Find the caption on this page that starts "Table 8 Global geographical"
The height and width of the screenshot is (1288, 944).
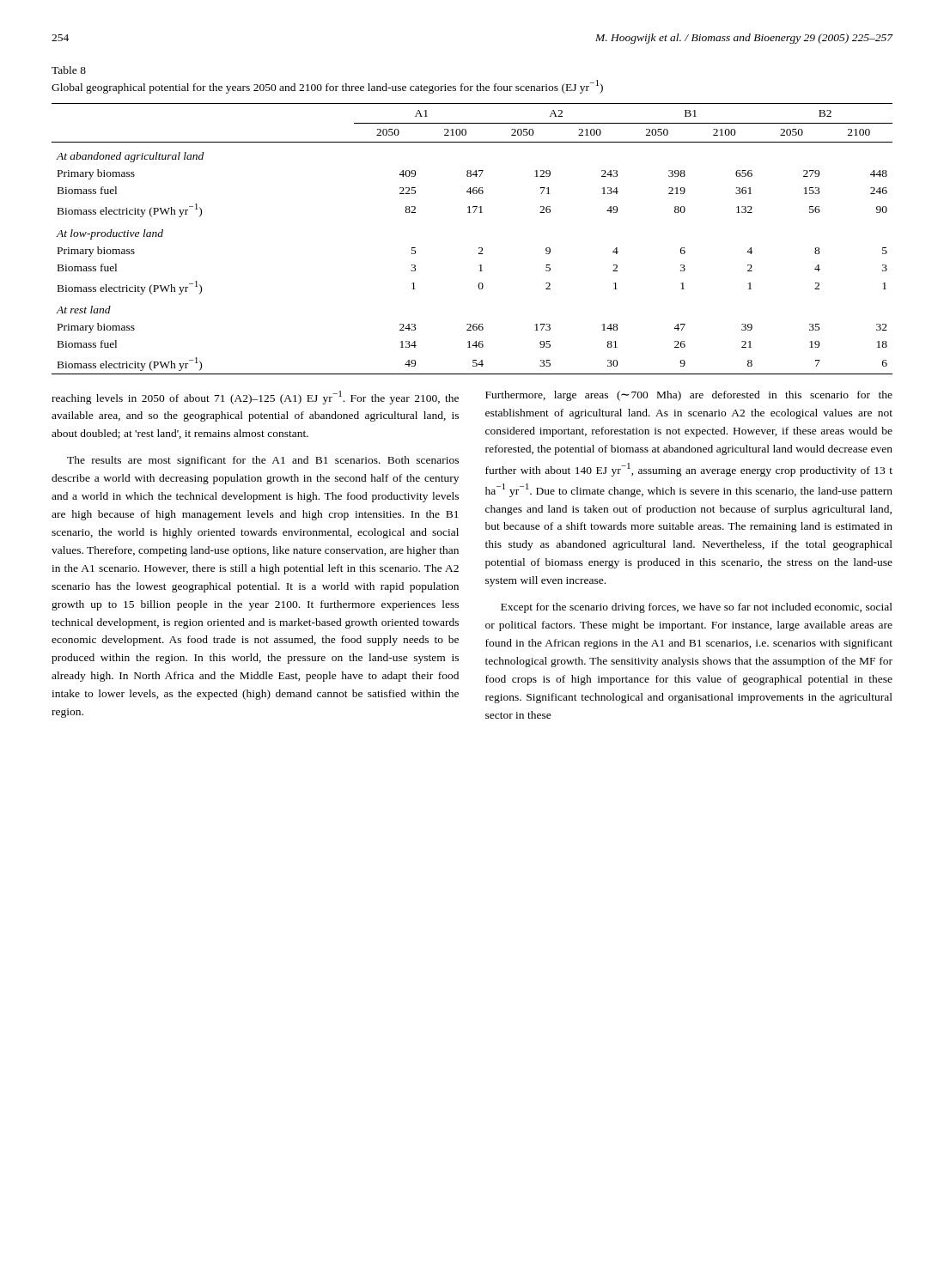coord(472,79)
